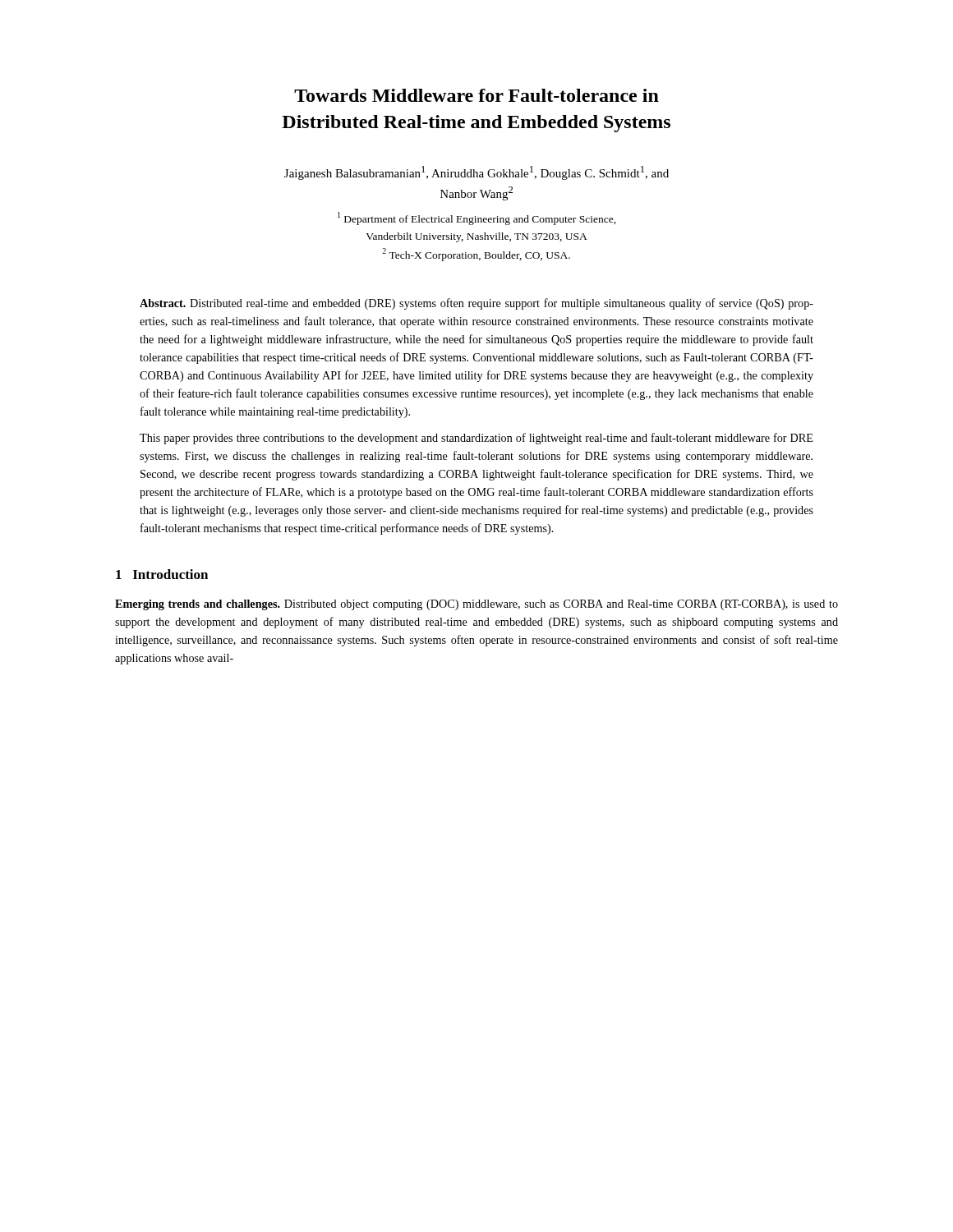Find the text block starting "1 Introduction"
Screen dimensions: 1232x953
[162, 574]
